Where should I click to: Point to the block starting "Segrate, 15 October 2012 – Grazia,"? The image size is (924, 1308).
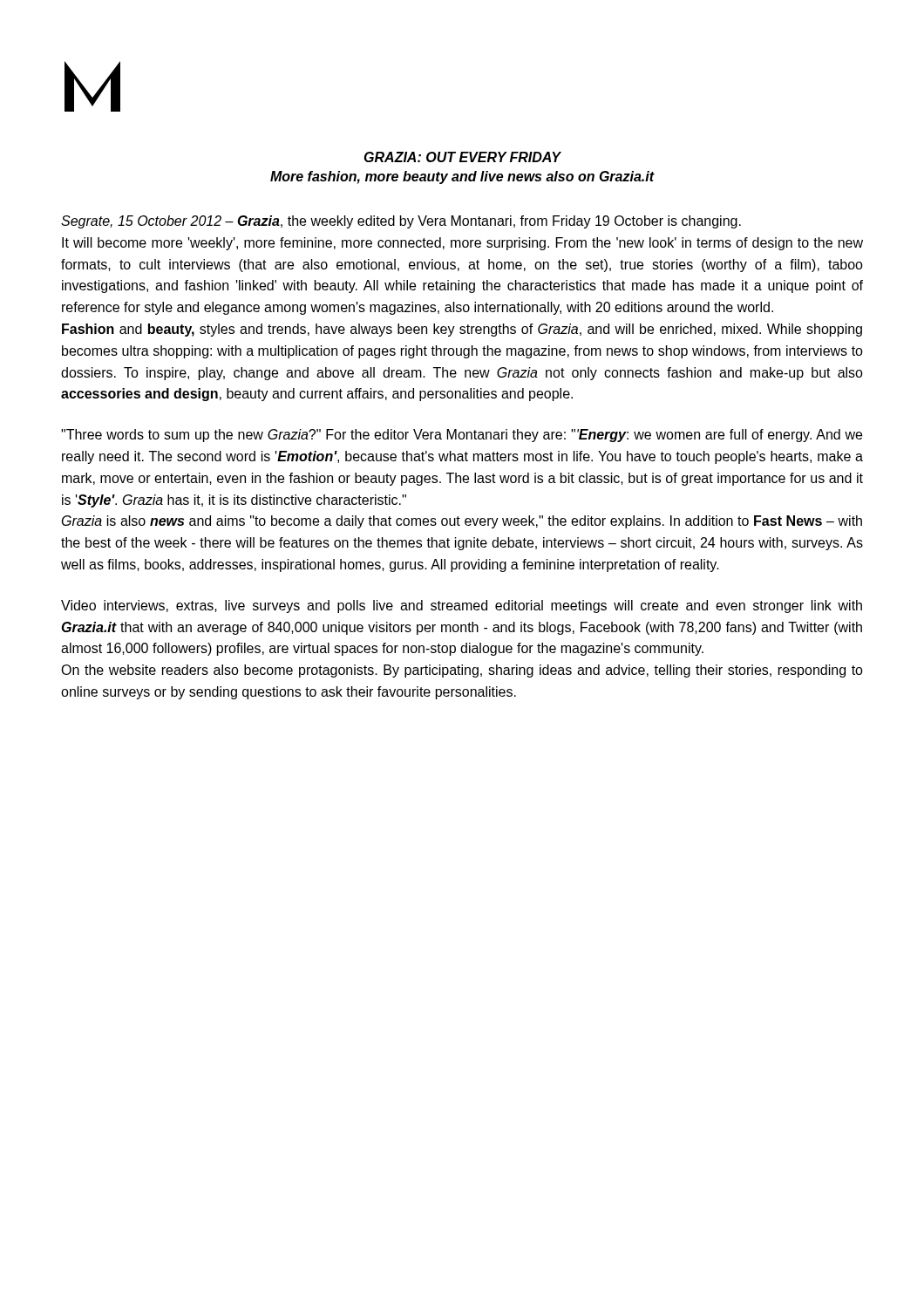(401, 221)
